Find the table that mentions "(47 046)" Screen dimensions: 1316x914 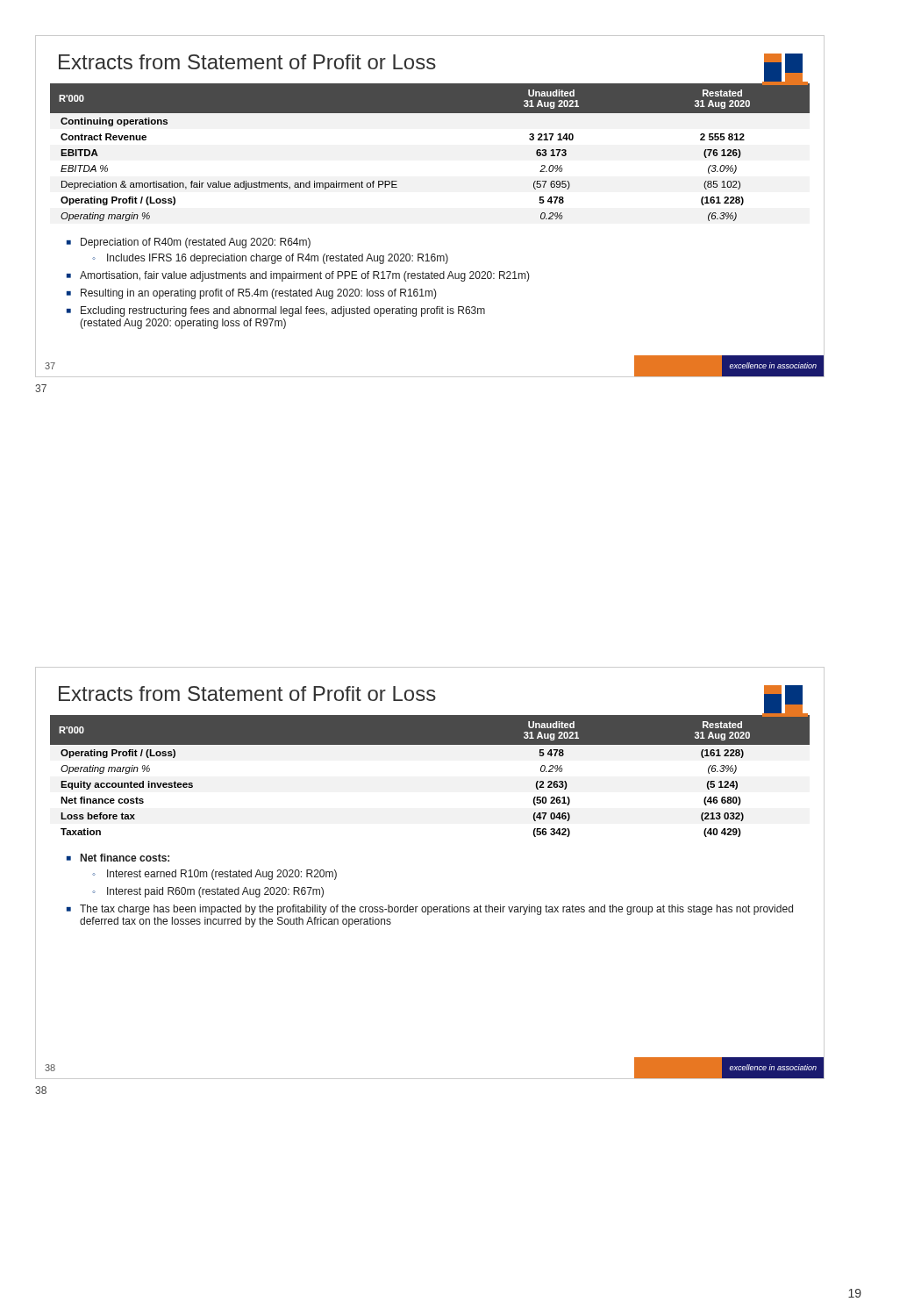coord(430,777)
